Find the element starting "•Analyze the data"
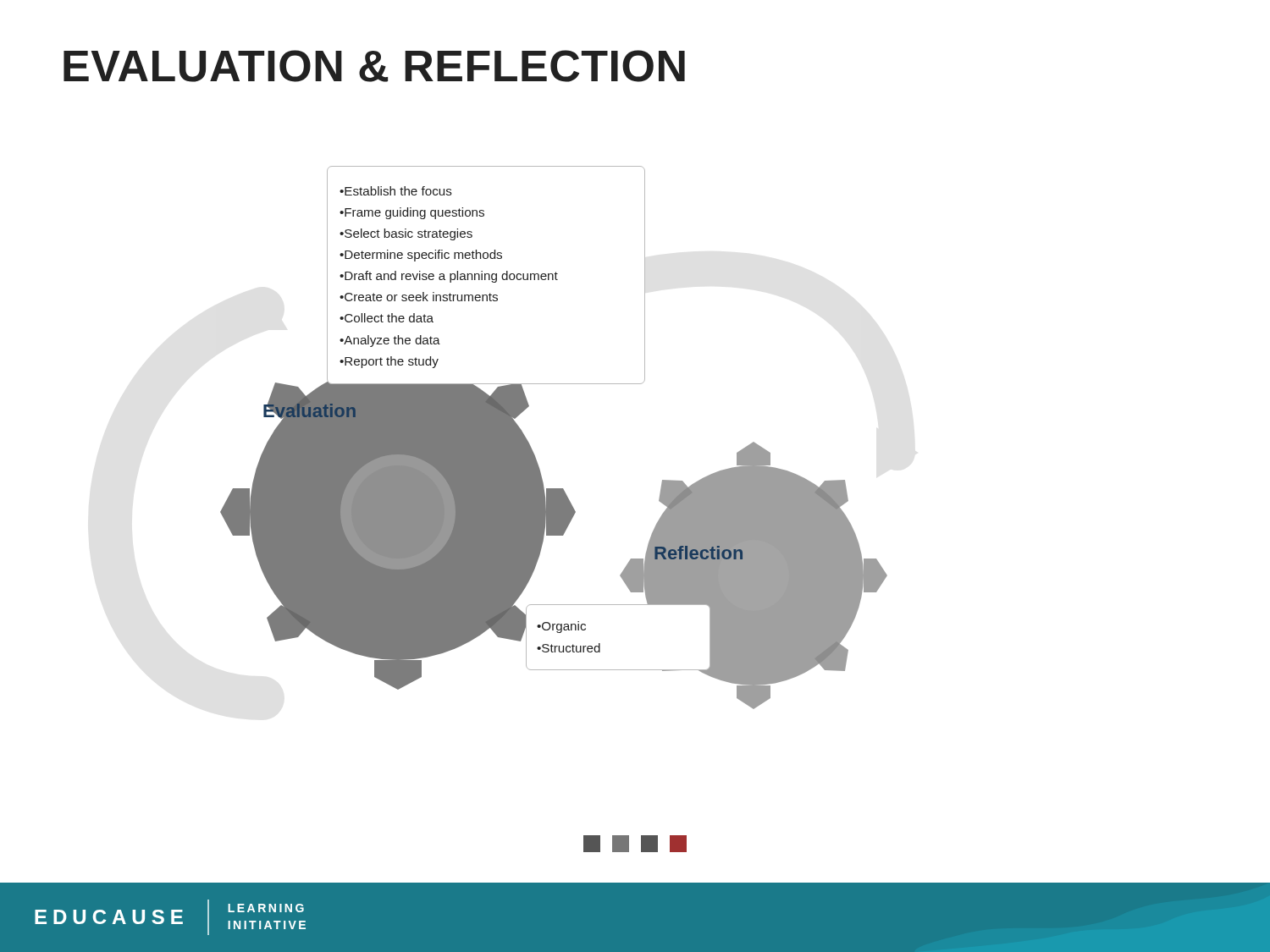The height and width of the screenshot is (952, 1270). pos(390,339)
